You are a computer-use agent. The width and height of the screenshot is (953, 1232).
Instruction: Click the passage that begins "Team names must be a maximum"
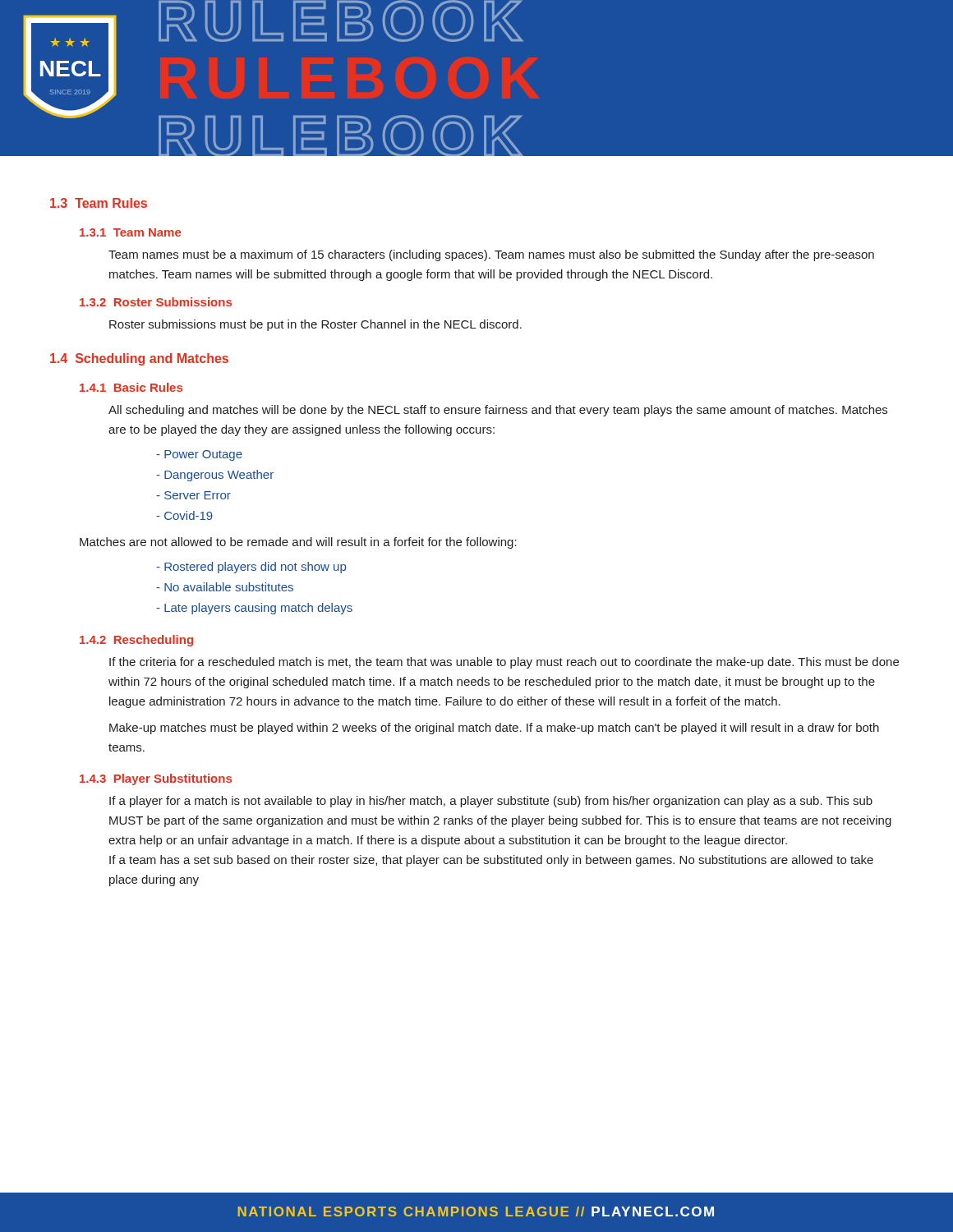492,264
